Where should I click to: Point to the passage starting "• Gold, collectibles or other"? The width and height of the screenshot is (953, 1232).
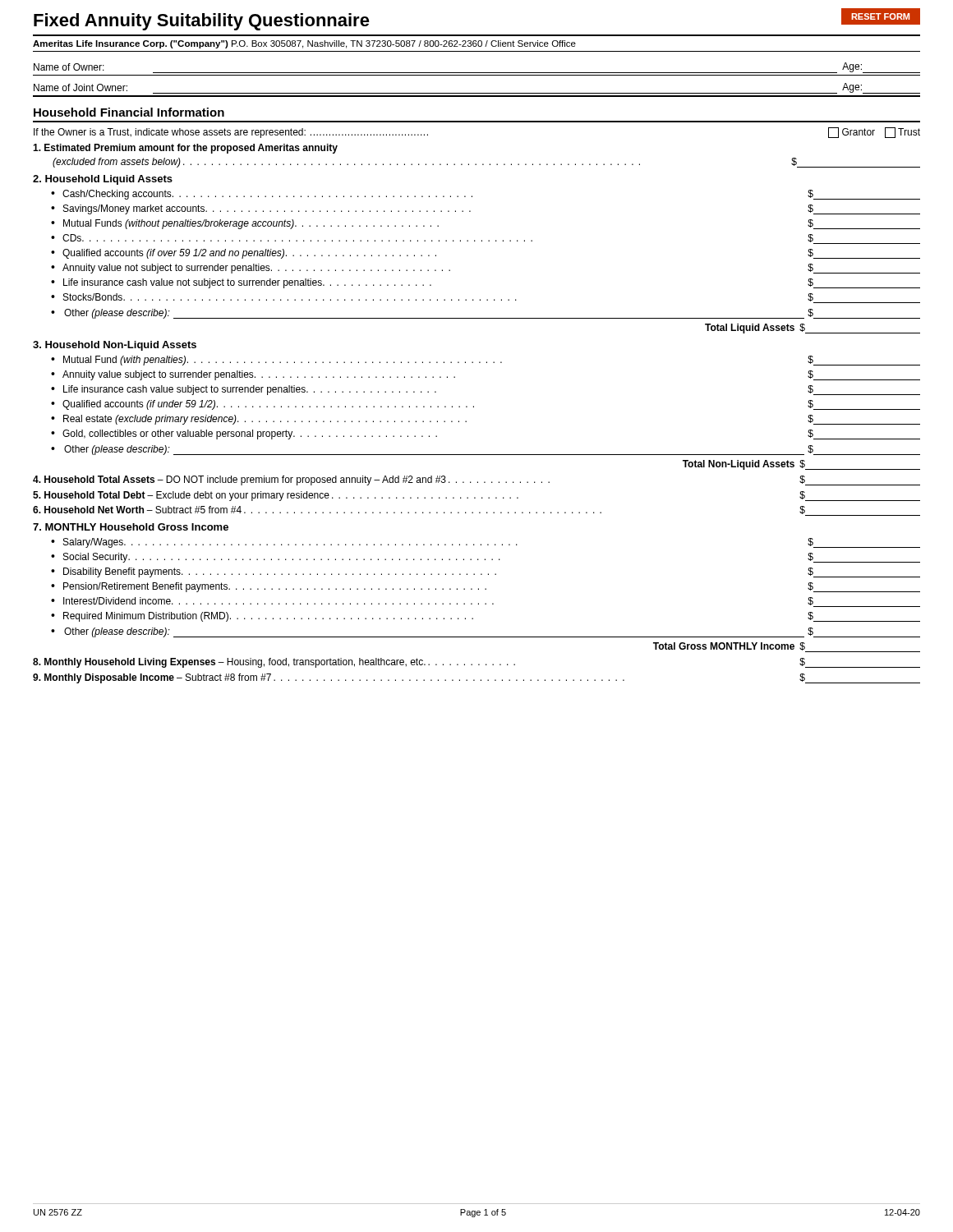click(x=172, y=434)
